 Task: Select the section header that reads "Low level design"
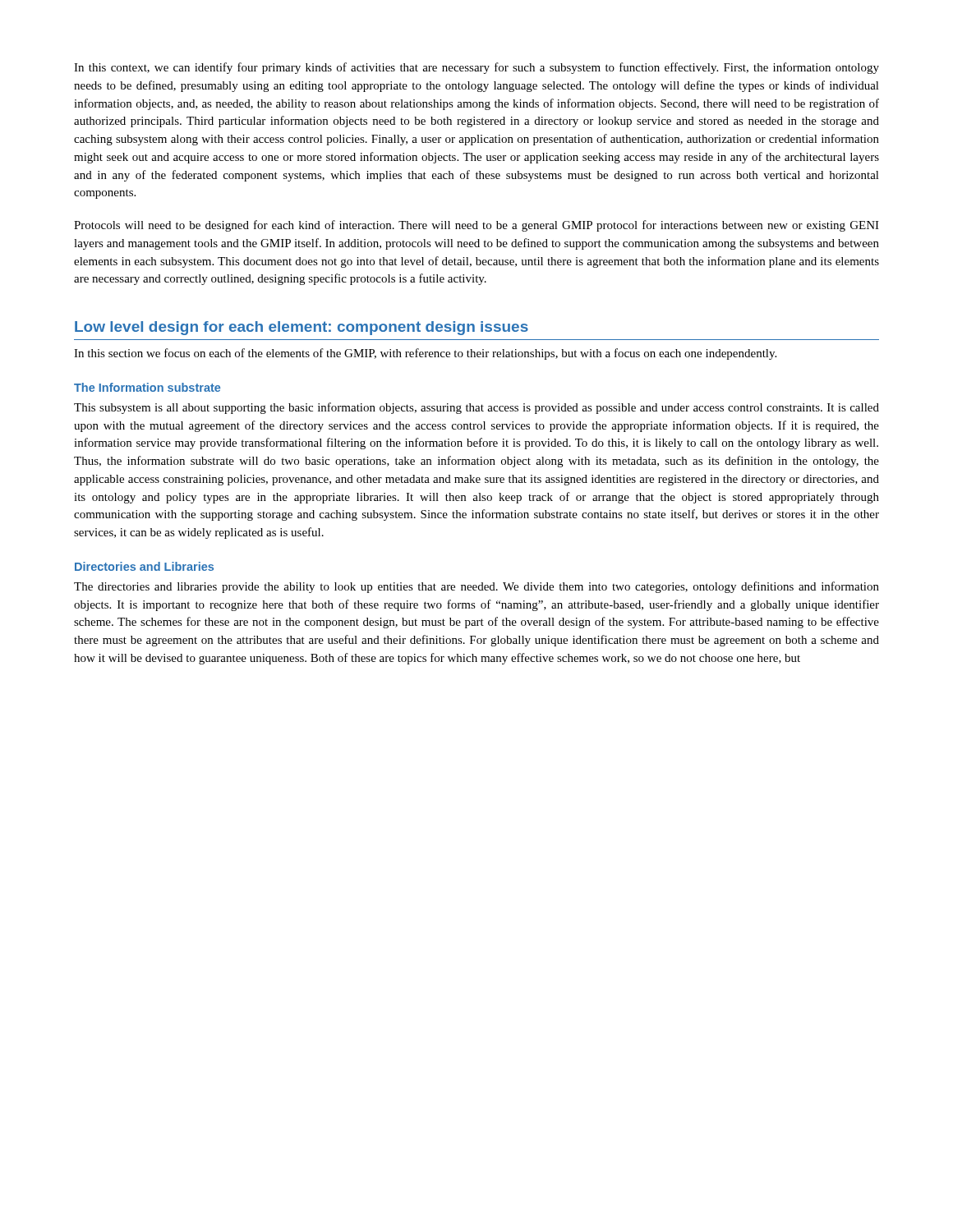pos(301,326)
